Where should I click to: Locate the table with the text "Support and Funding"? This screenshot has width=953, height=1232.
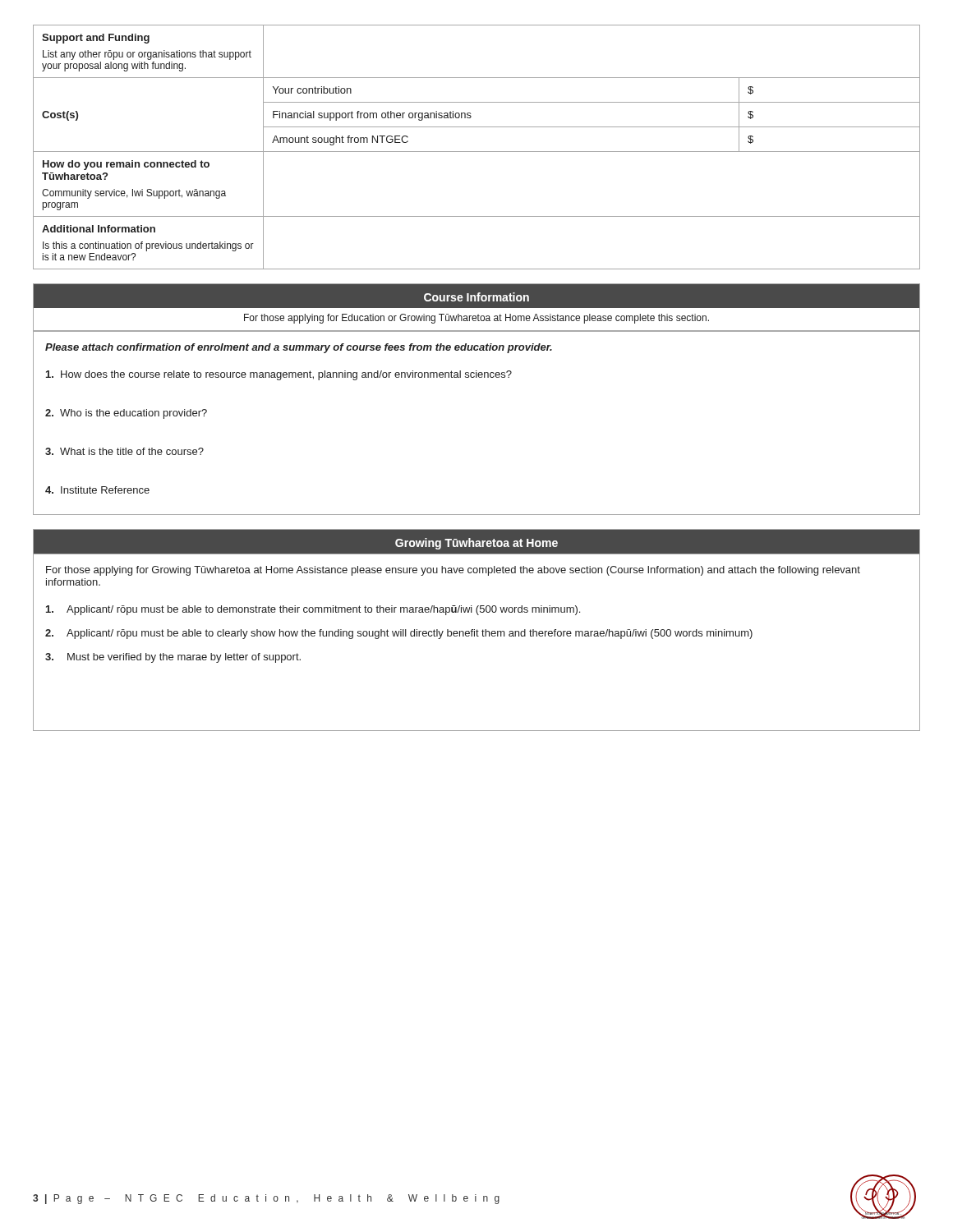(476, 147)
